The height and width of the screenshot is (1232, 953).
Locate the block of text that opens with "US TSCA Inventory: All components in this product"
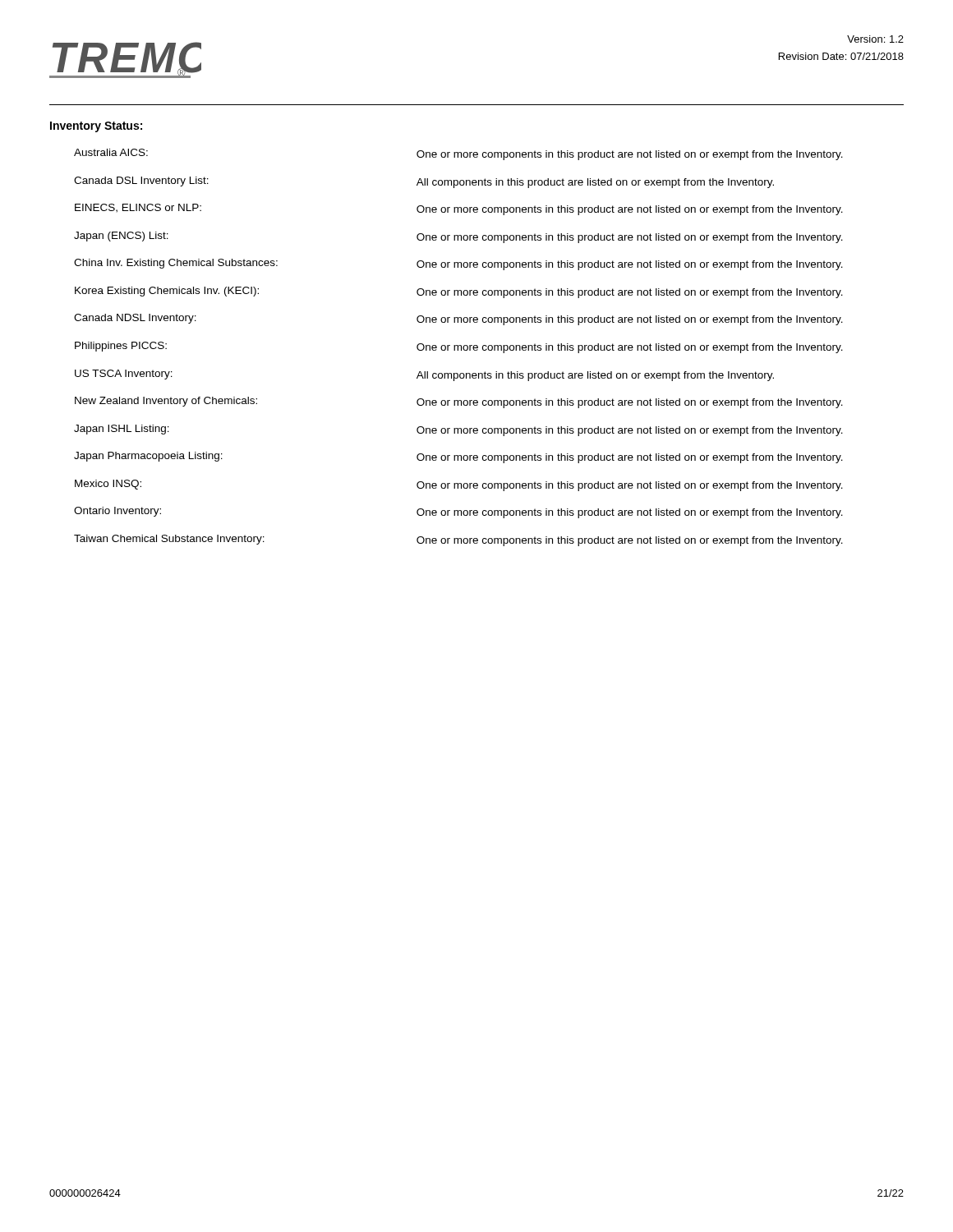(x=476, y=375)
